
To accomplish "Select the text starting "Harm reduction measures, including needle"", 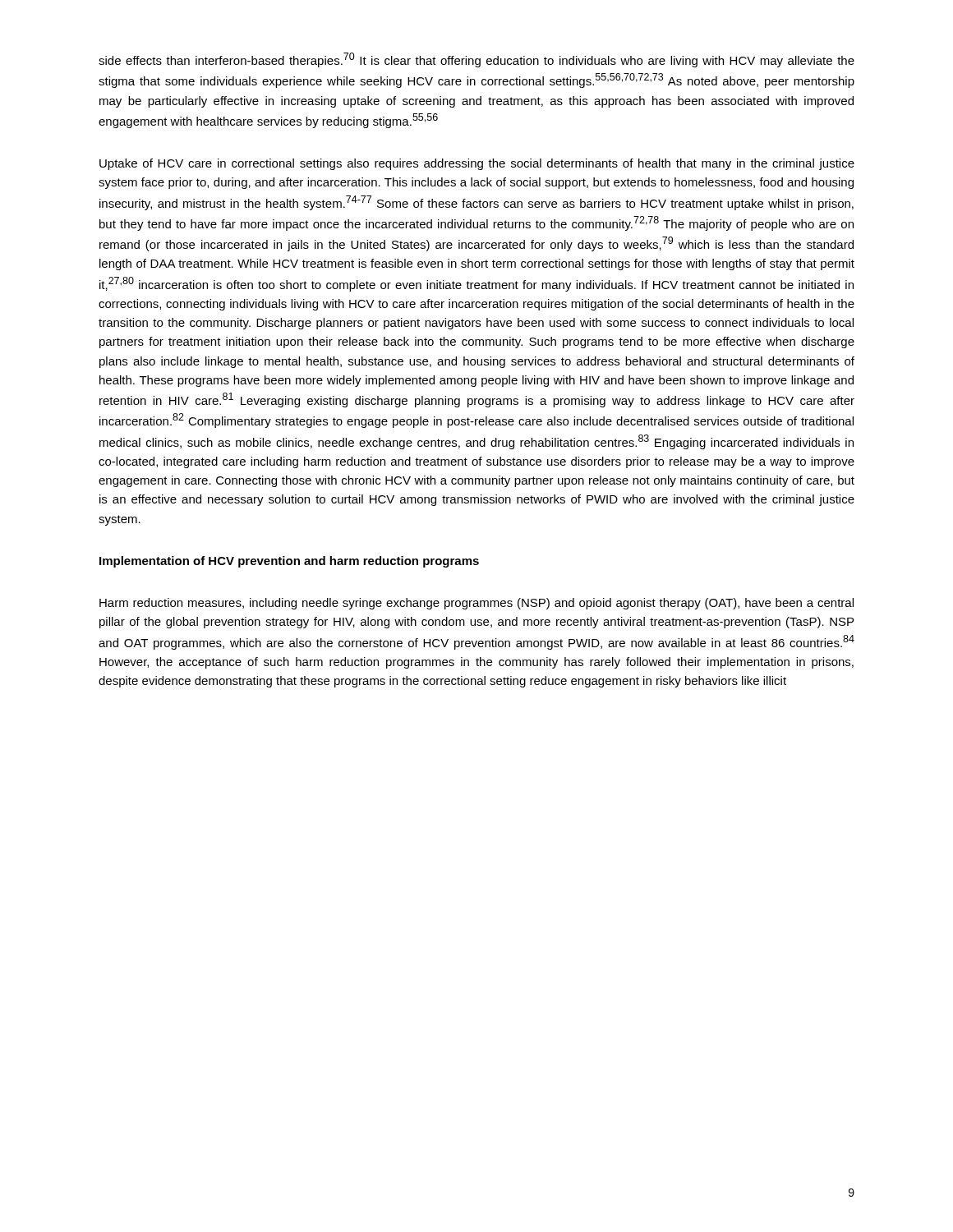I will pyautogui.click(x=476, y=641).
